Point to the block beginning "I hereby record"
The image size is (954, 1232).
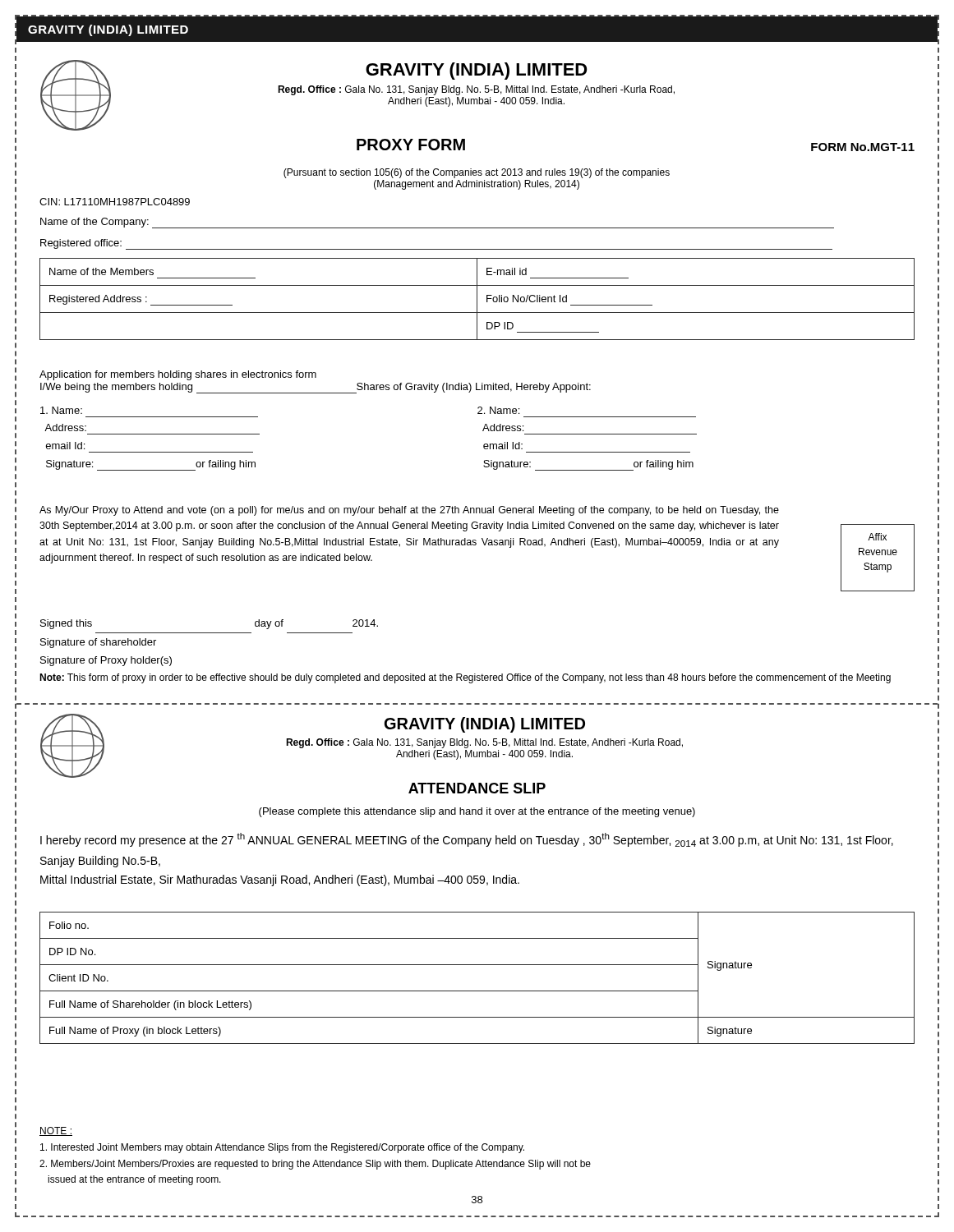(467, 840)
